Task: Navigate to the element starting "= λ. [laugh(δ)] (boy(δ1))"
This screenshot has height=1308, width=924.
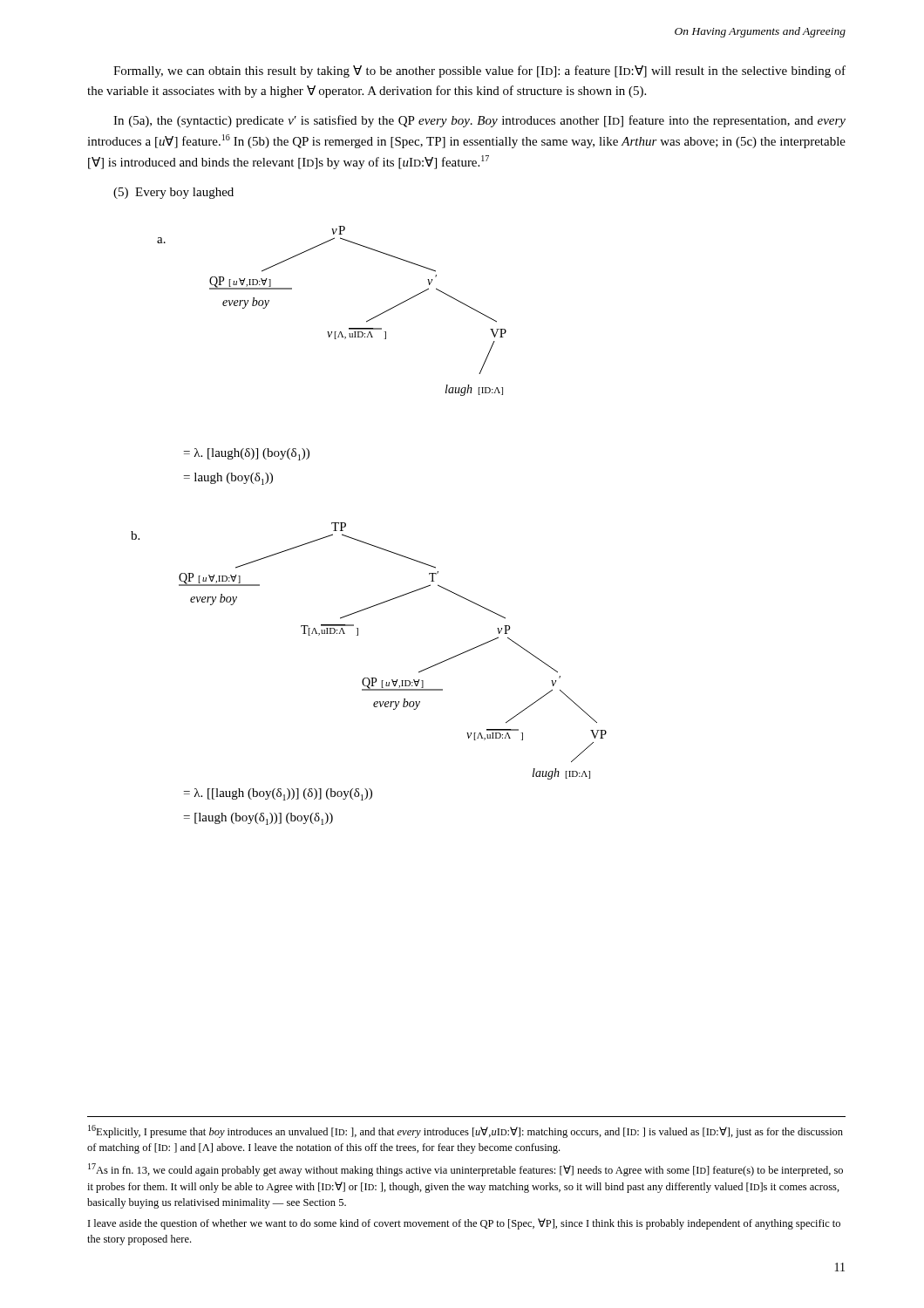Action: [x=247, y=454]
